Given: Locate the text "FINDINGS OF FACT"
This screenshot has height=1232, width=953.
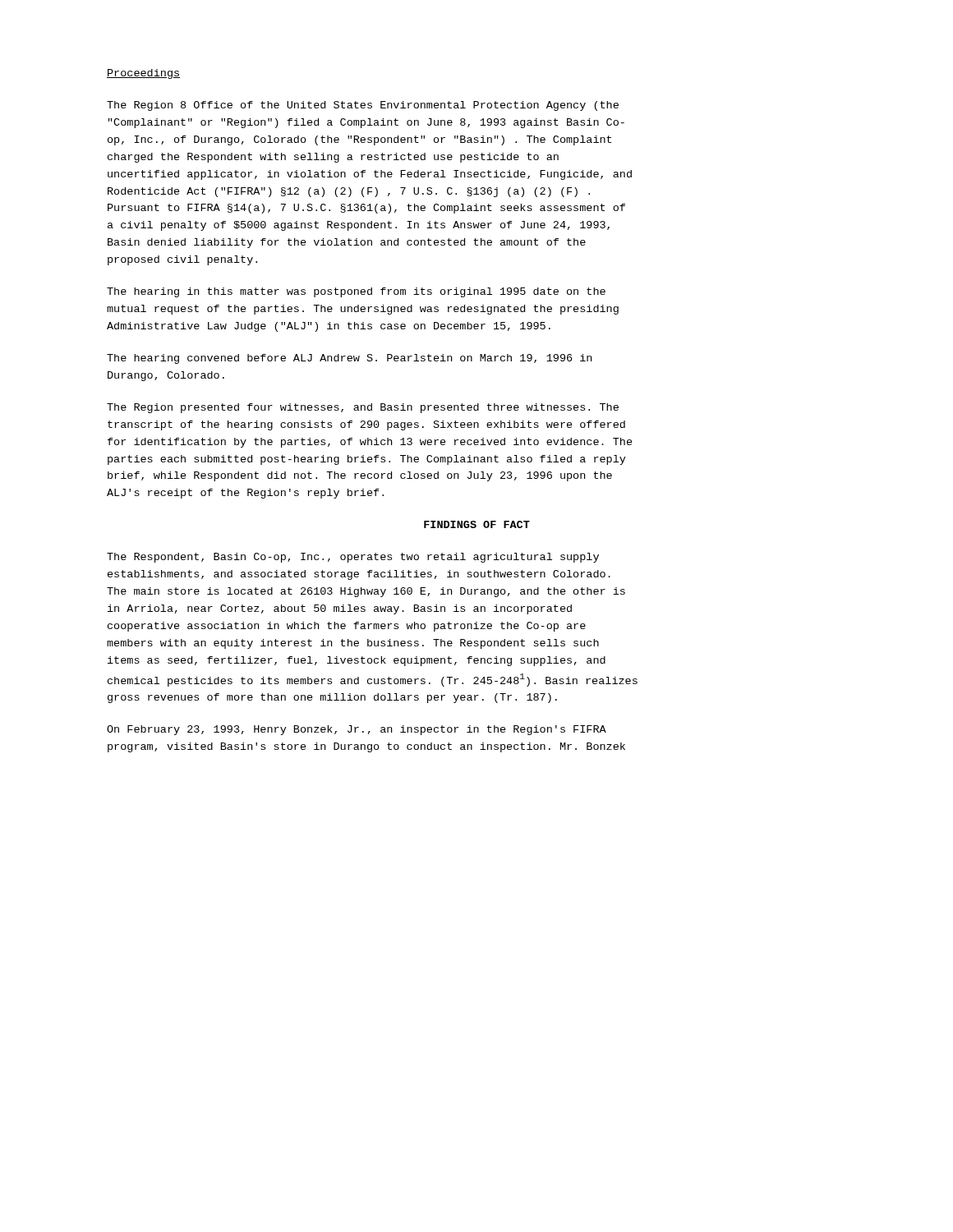Looking at the screenshot, I should pos(476,525).
